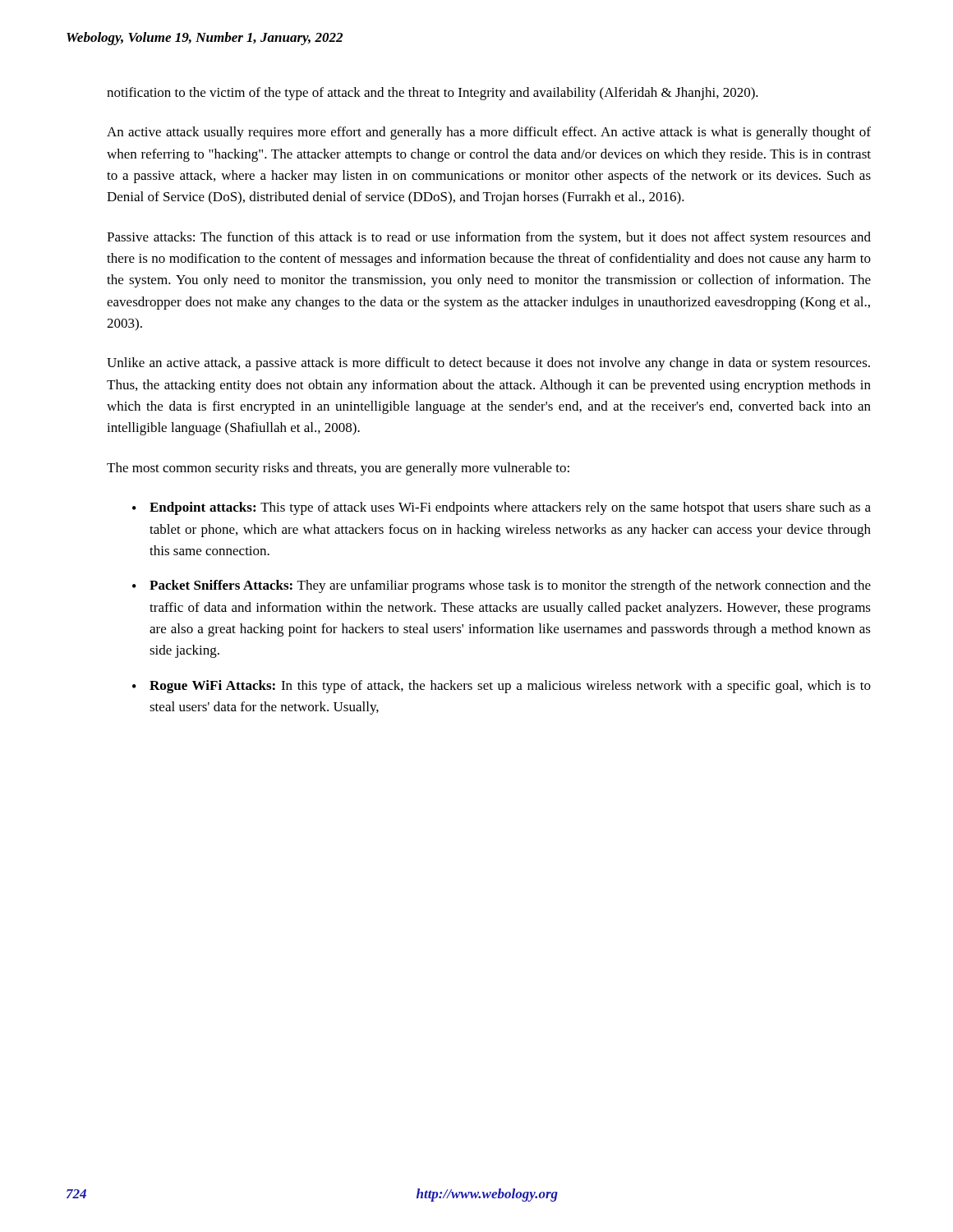Image resolution: width=953 pixels, height=1232 pixels.
Task: Locate the passage starting "• Packet Sniffers Attacks: They"
Action: coord(501,618)
